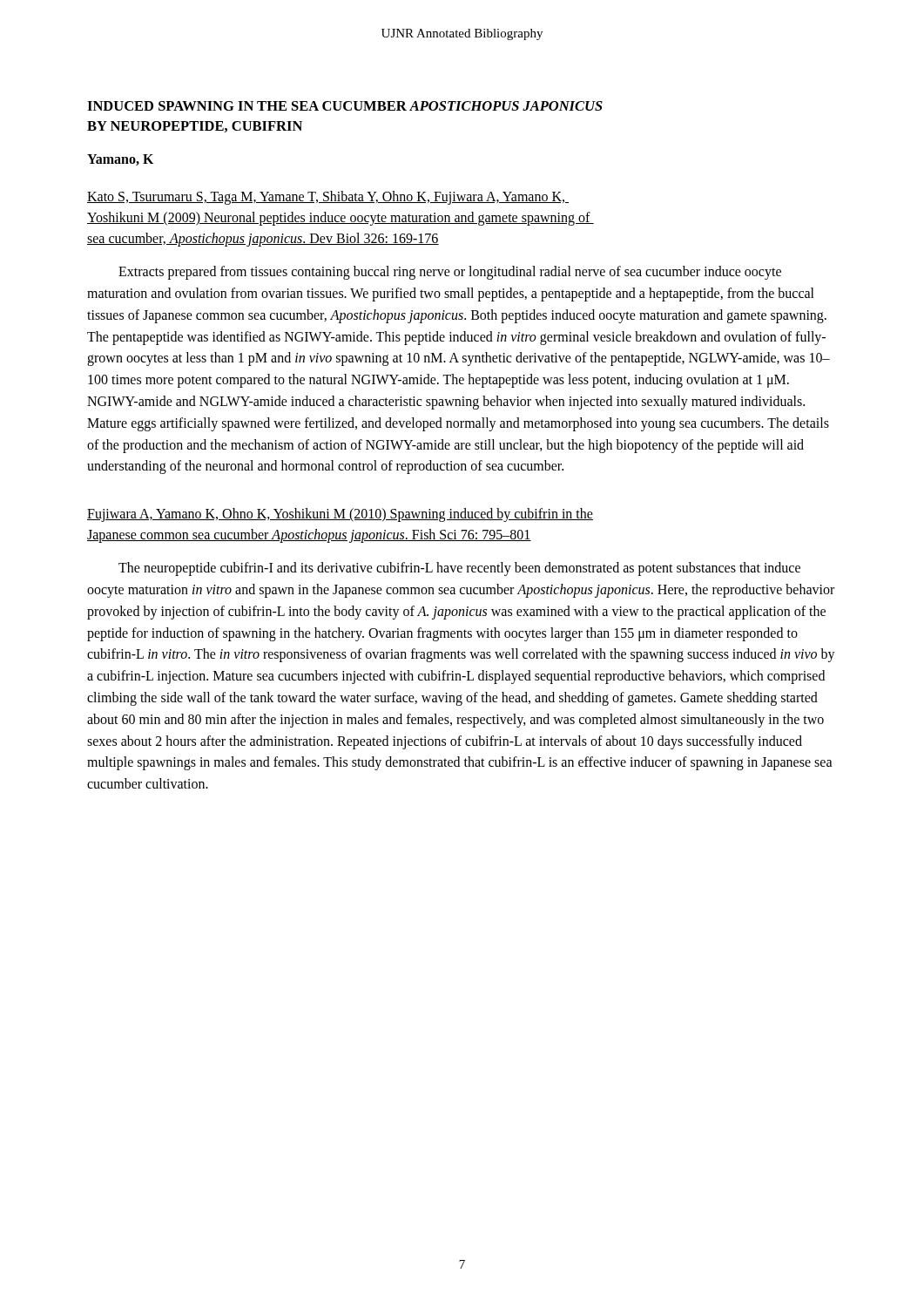Find the text block that says "Kato S, Tsurumaru S, Taga"
924x1307 pixels.
coord(340,218)
